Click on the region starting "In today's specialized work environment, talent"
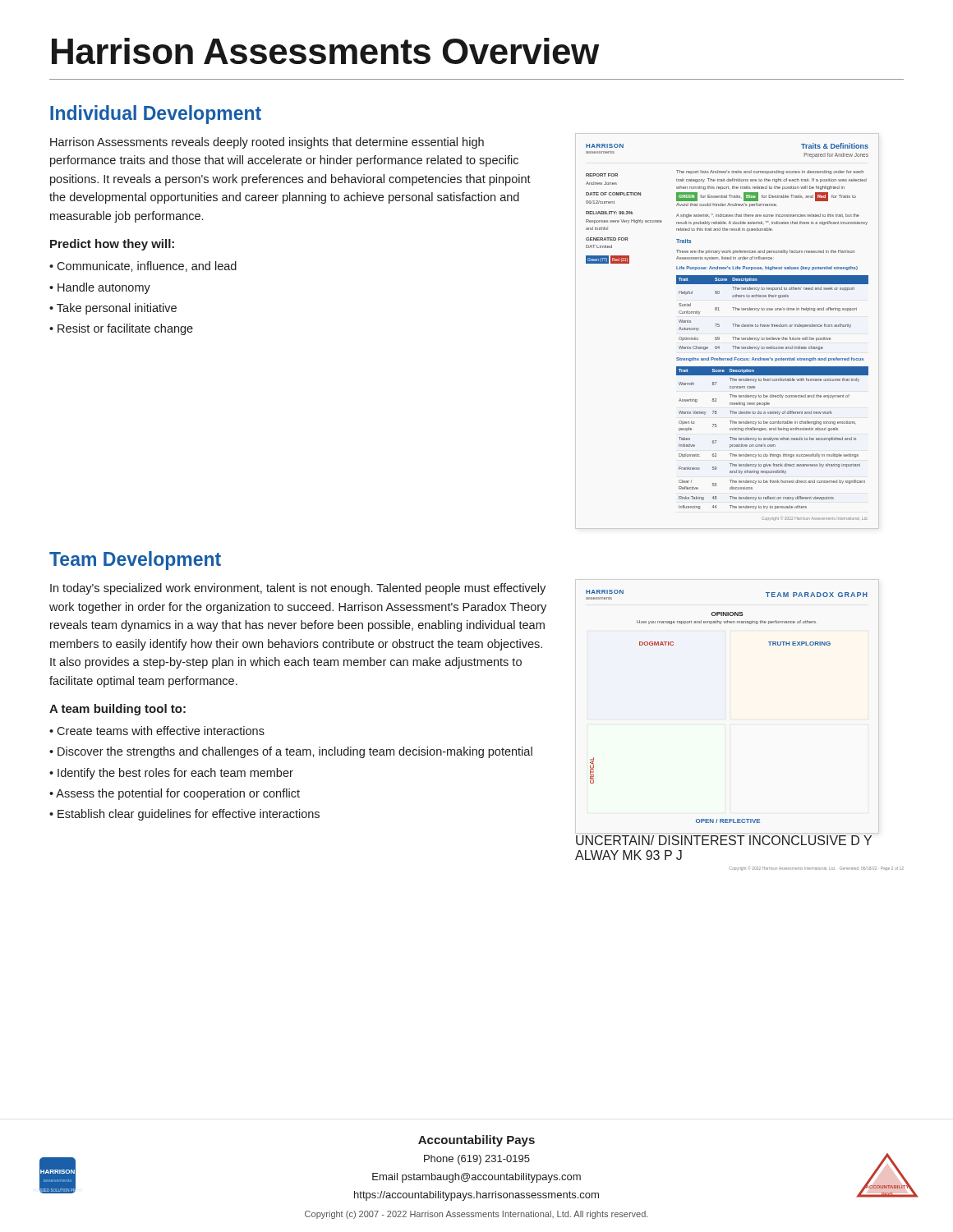953x1232 pixels. [298, 634]
